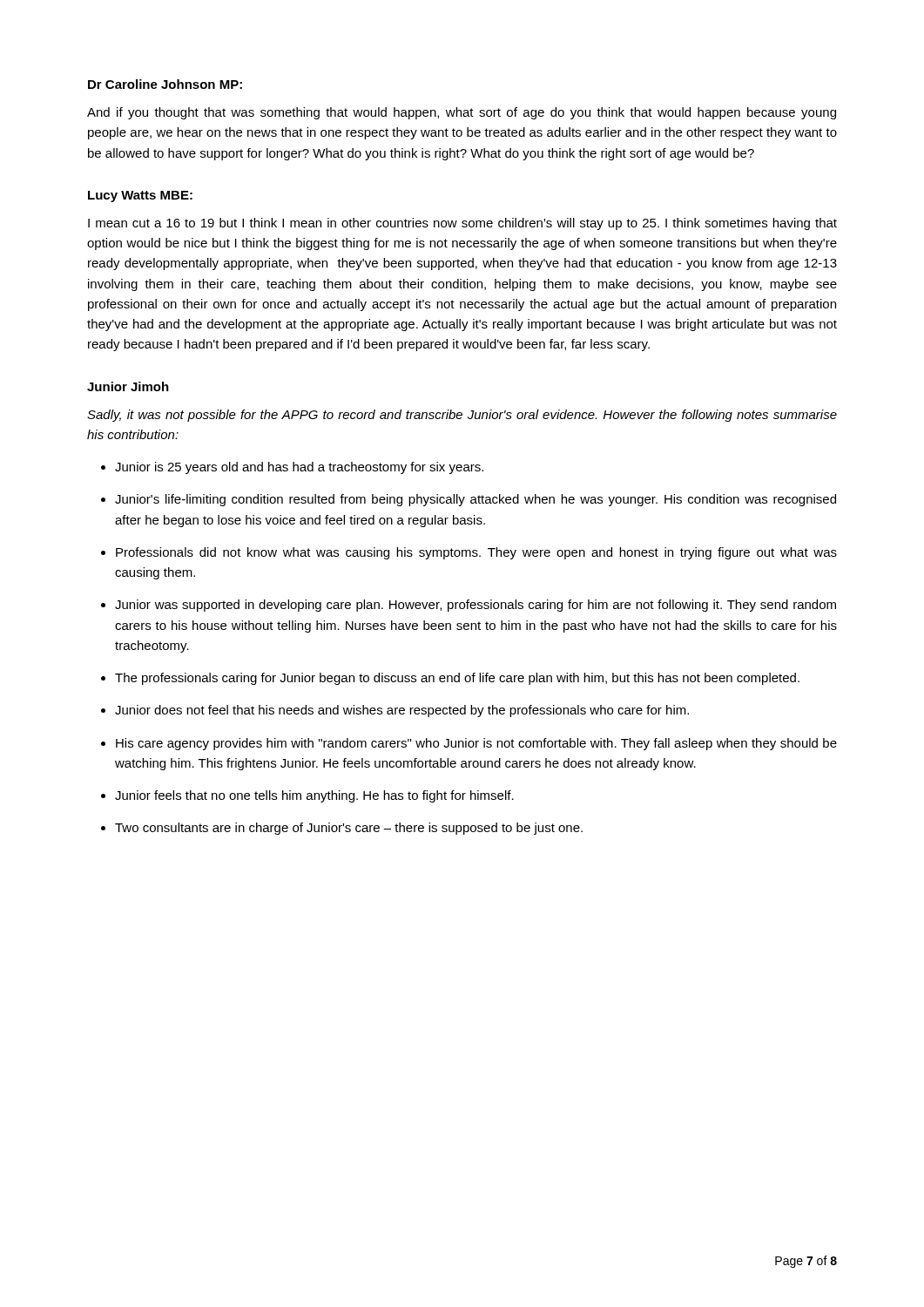Viewport: 924px width, 1307px height.
Task: Locate the region starting "Junior's life-limiting condition resulted from"
Action: 476,509
